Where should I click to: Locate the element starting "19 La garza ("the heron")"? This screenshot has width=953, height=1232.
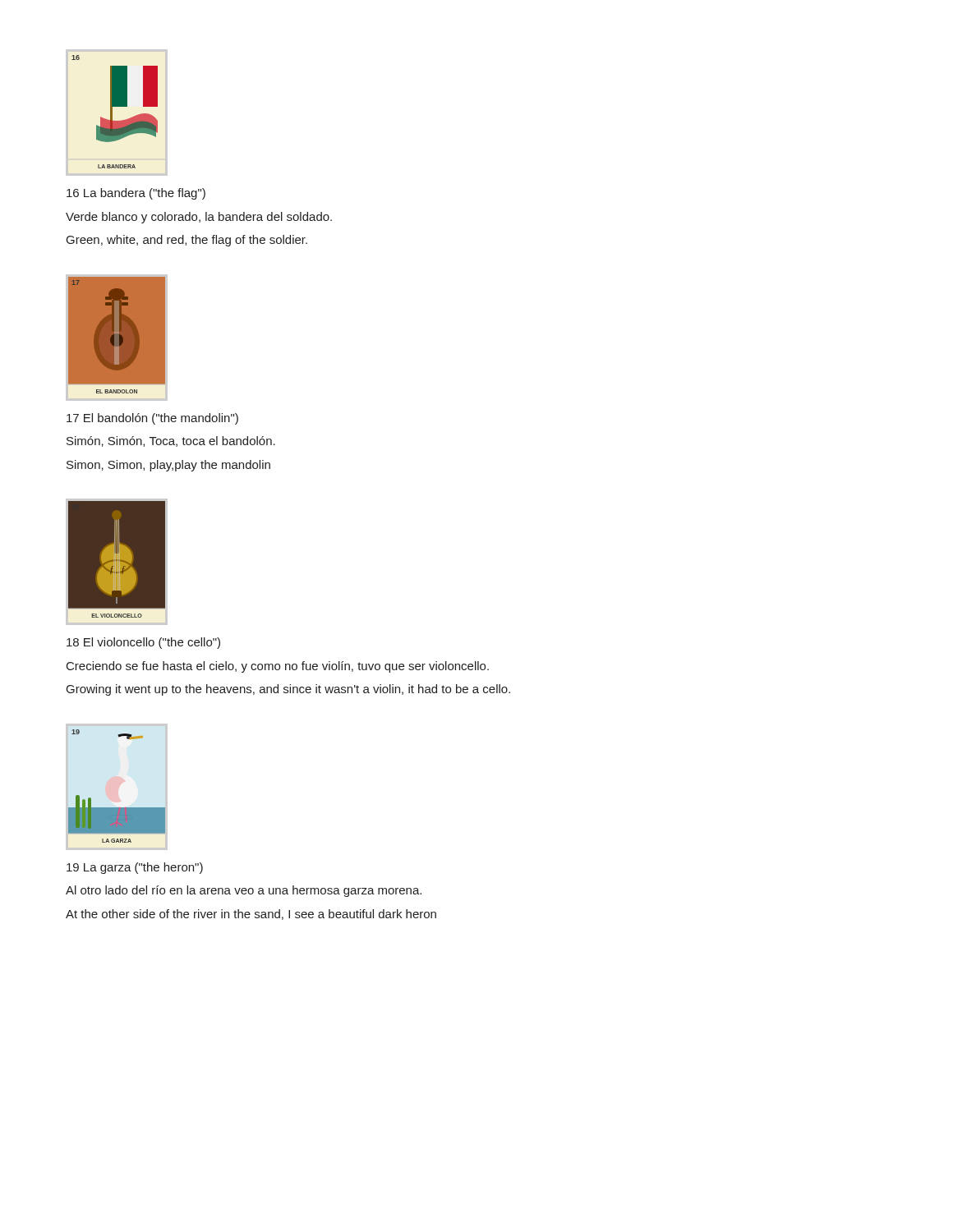[x=135, y=867]
